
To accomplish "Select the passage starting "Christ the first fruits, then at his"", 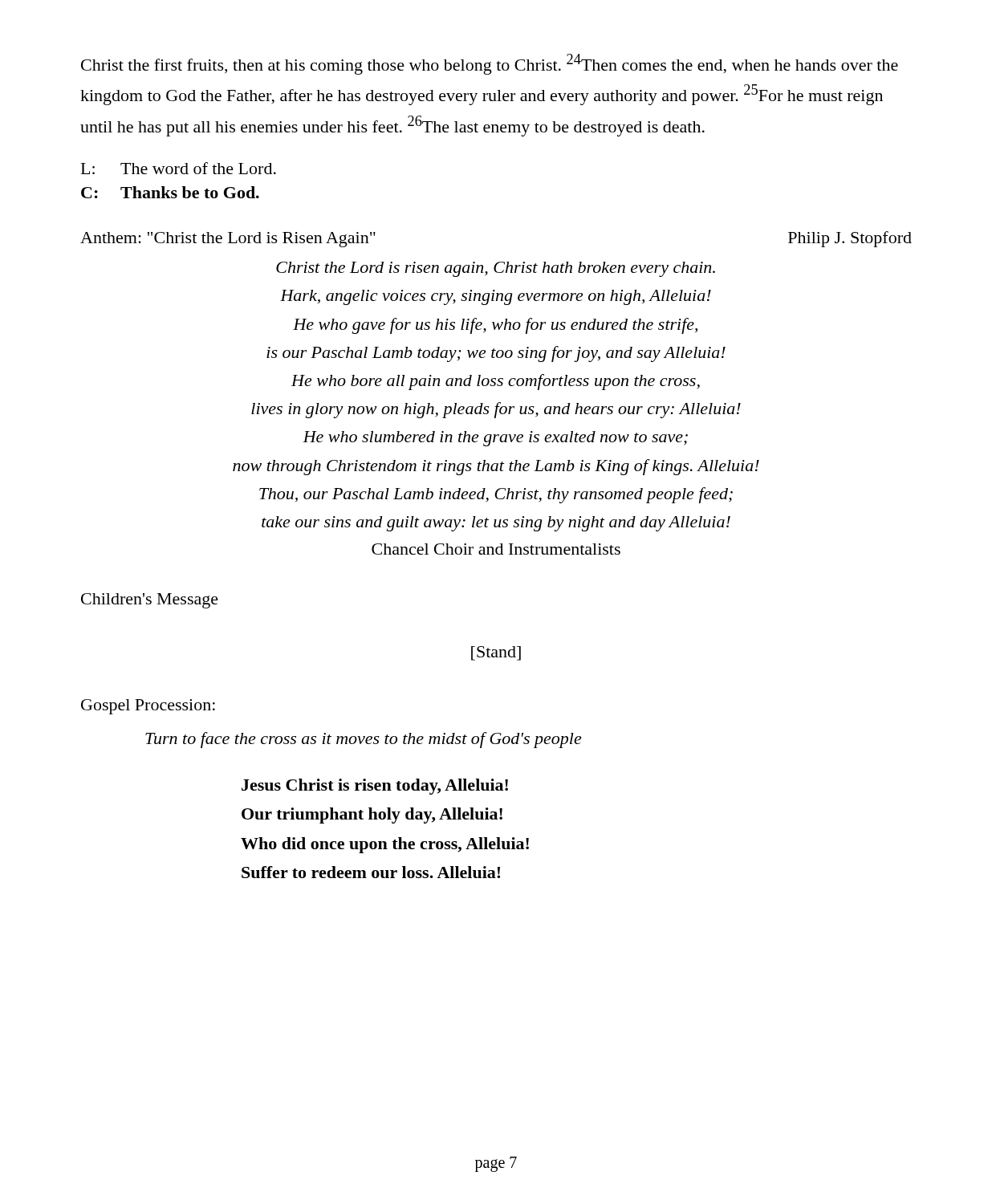I will (489, 94).
